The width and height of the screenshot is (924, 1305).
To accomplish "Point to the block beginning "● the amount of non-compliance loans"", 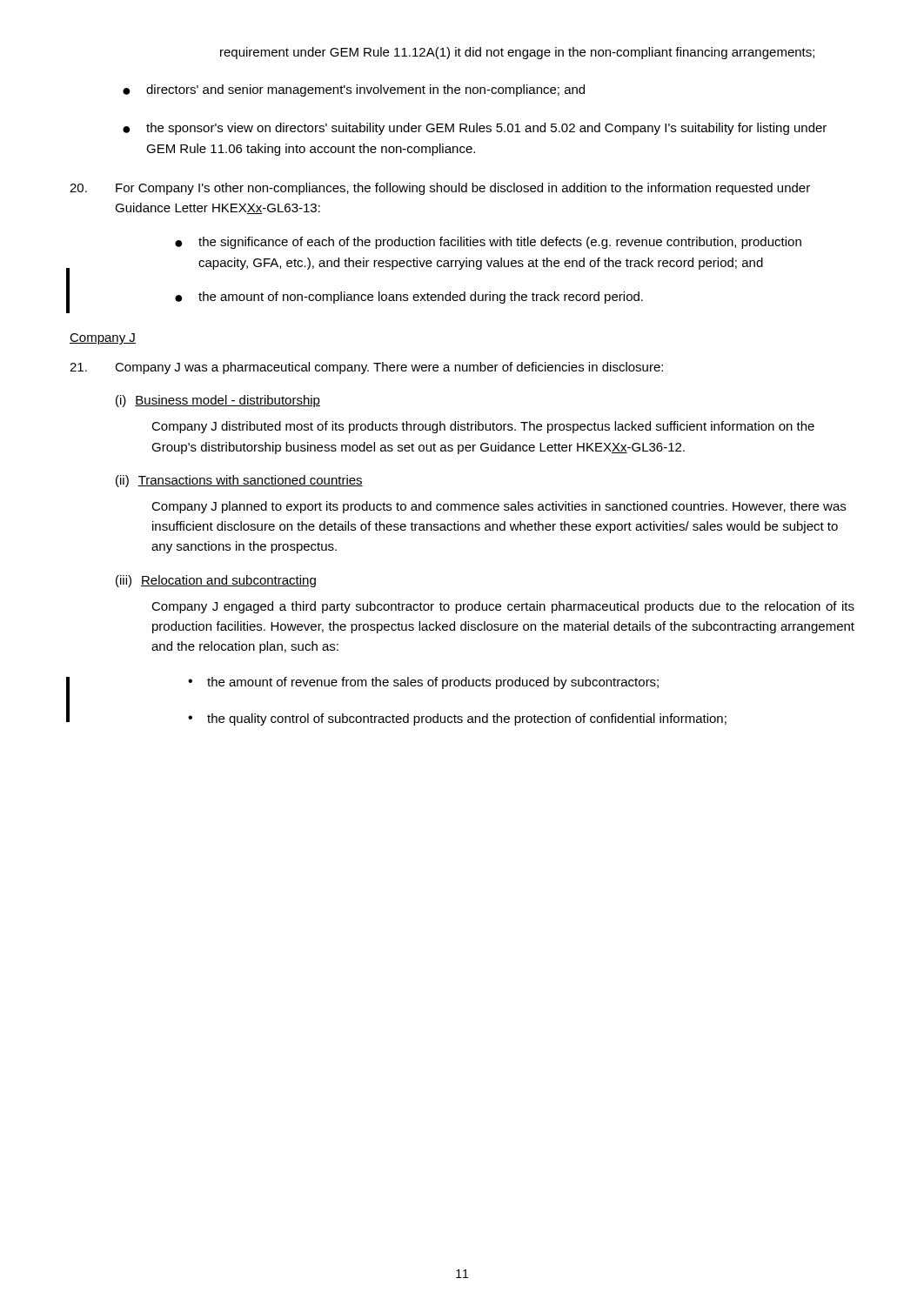I will click(514, 298).
